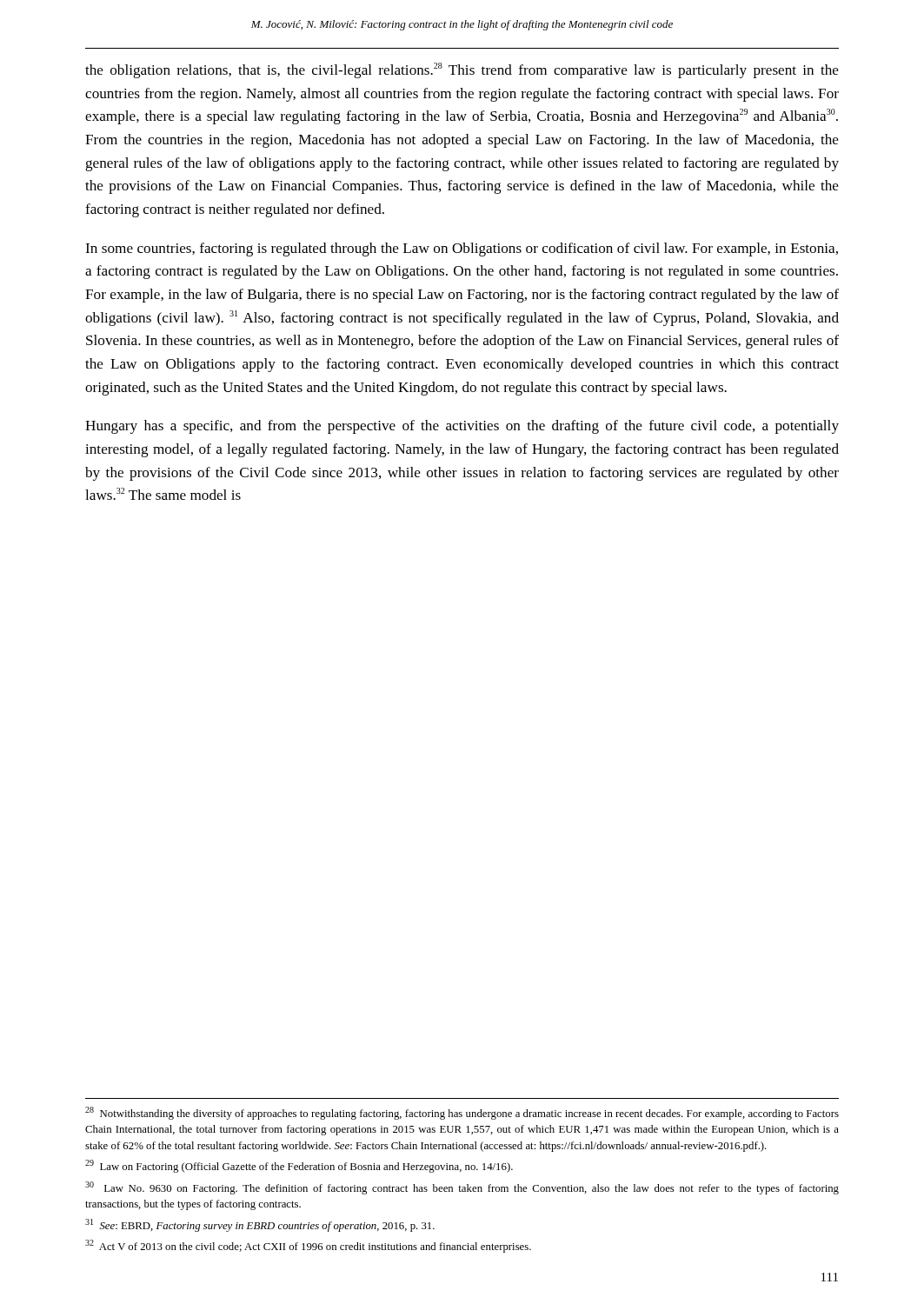The width and height of the screenshot is (924, 1304).
Task: Point to the element starting "In some countries, factoring is regulated through the"
Action: click(462, 317)
